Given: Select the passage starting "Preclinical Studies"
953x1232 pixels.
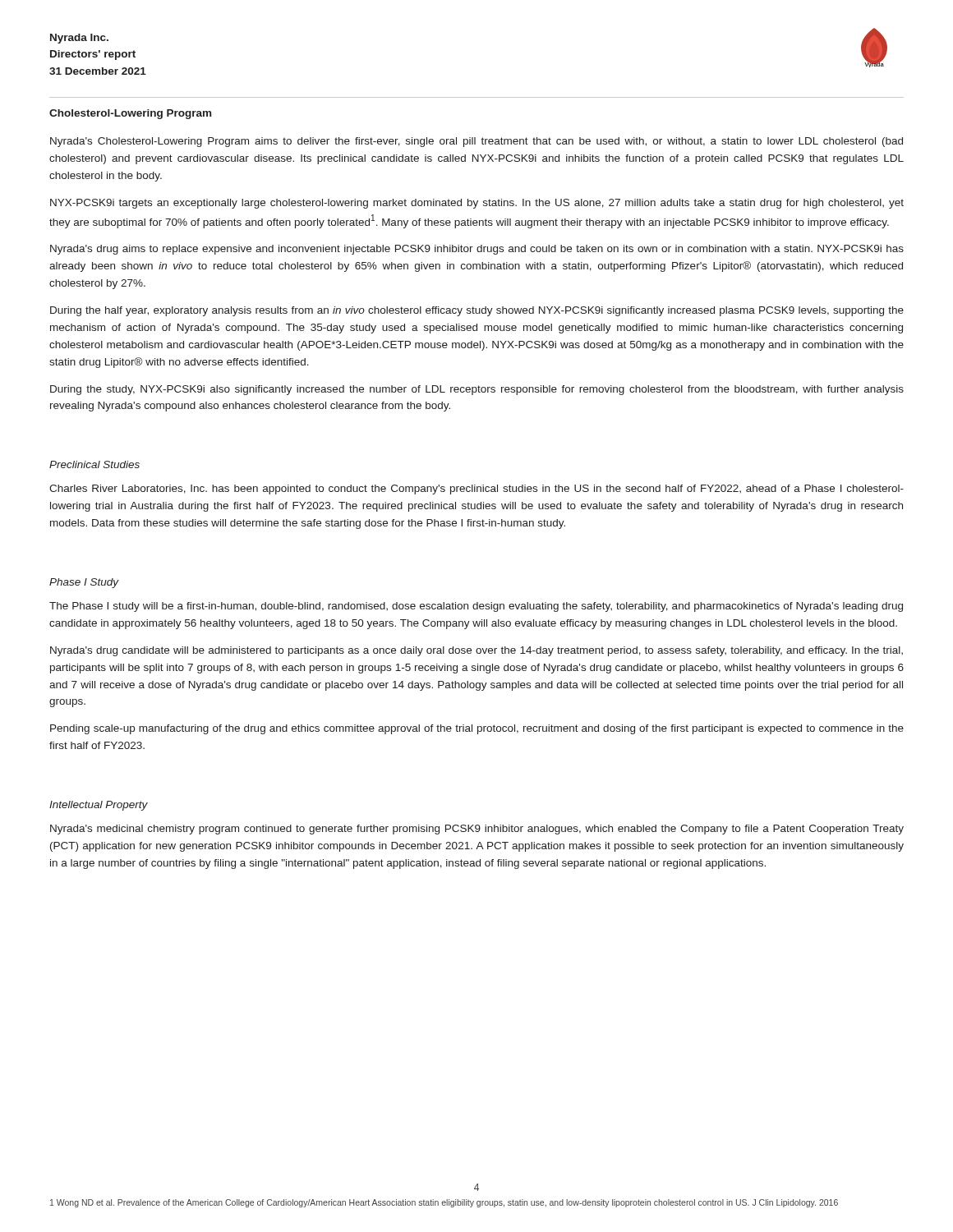Looking at the screenshot, I should tap(95, 465).
